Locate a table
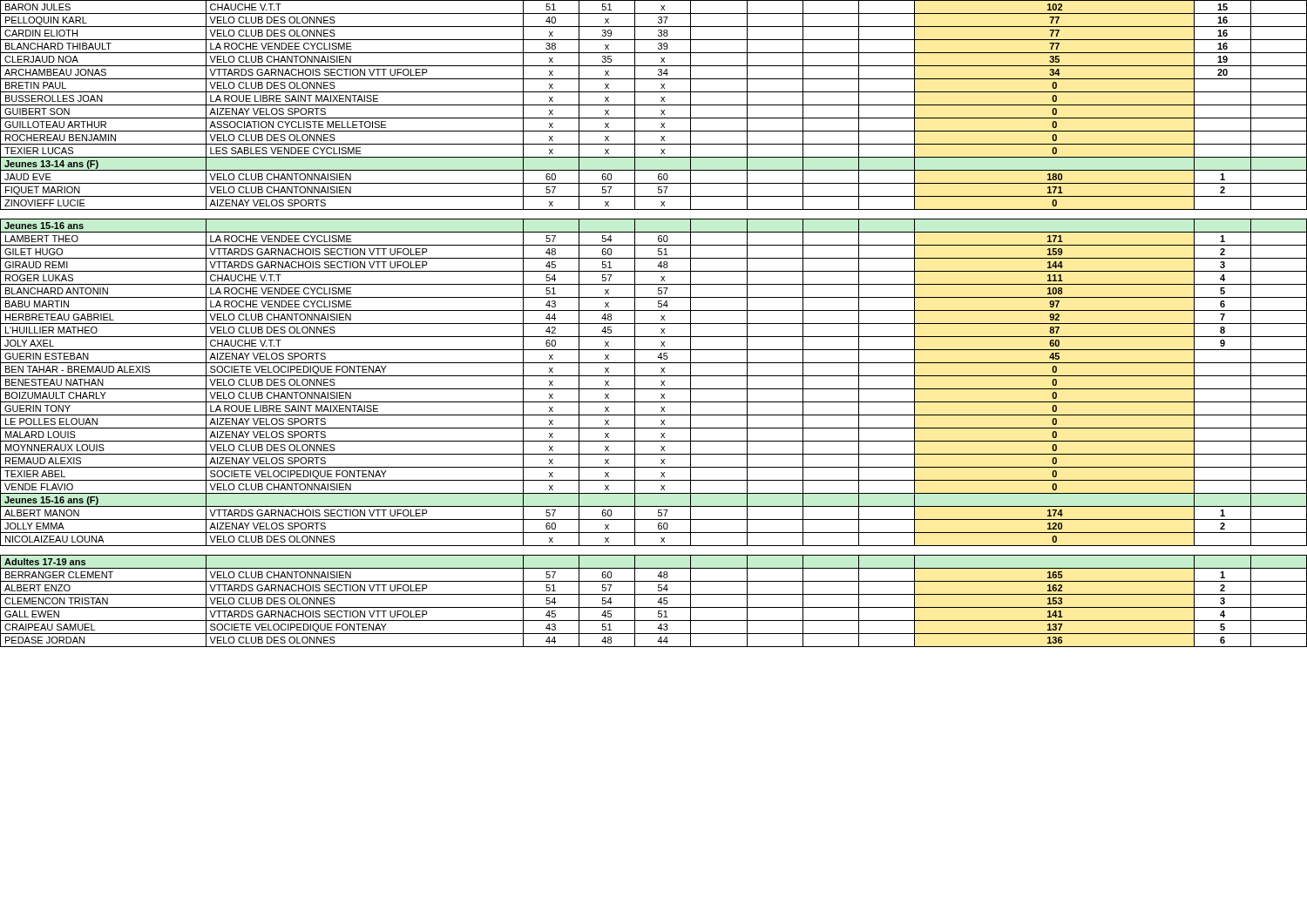This screenshot has width=1307, height=924. pos(654,324)
